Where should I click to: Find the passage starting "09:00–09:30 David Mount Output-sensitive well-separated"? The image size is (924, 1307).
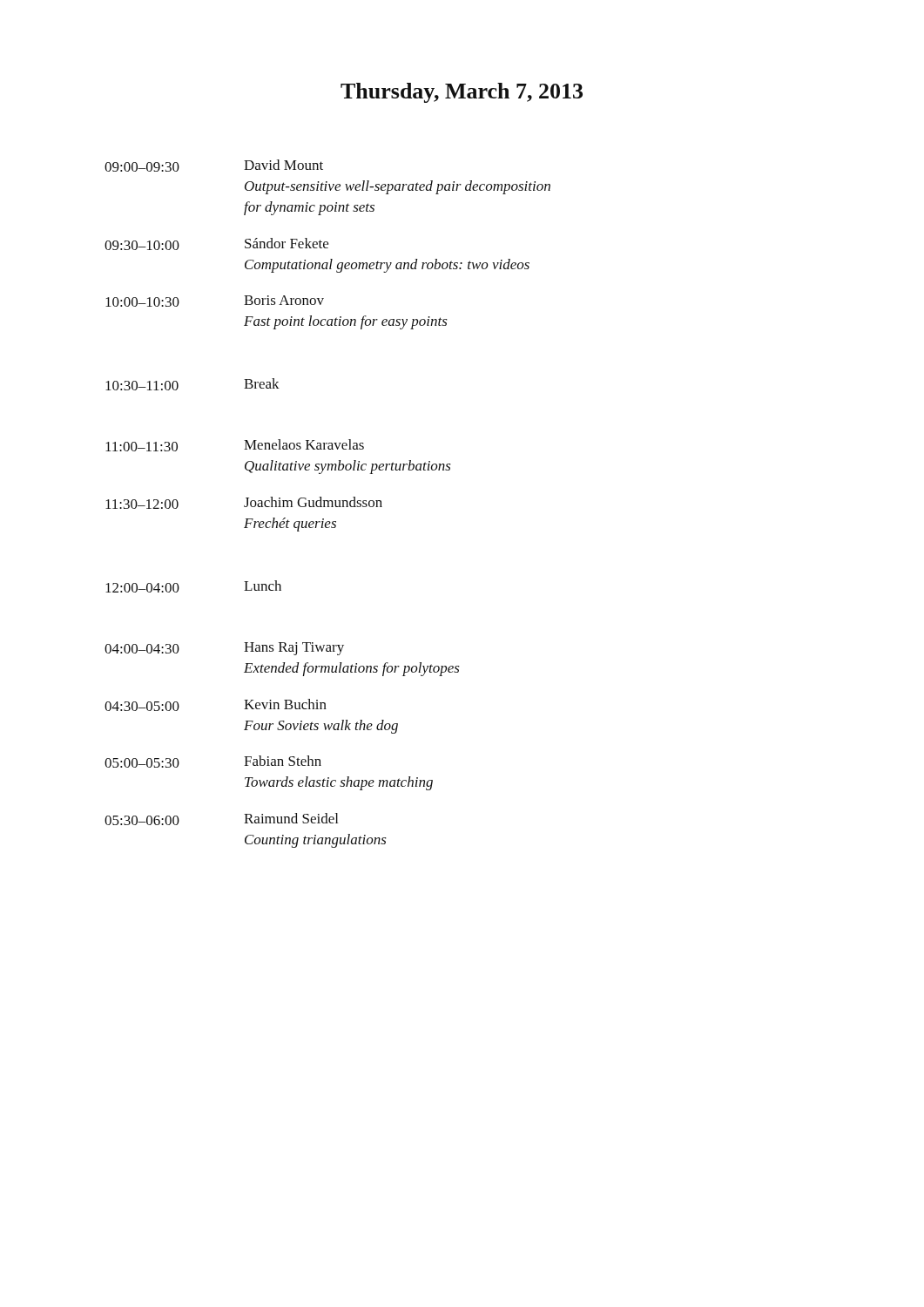tap(471, 187)
